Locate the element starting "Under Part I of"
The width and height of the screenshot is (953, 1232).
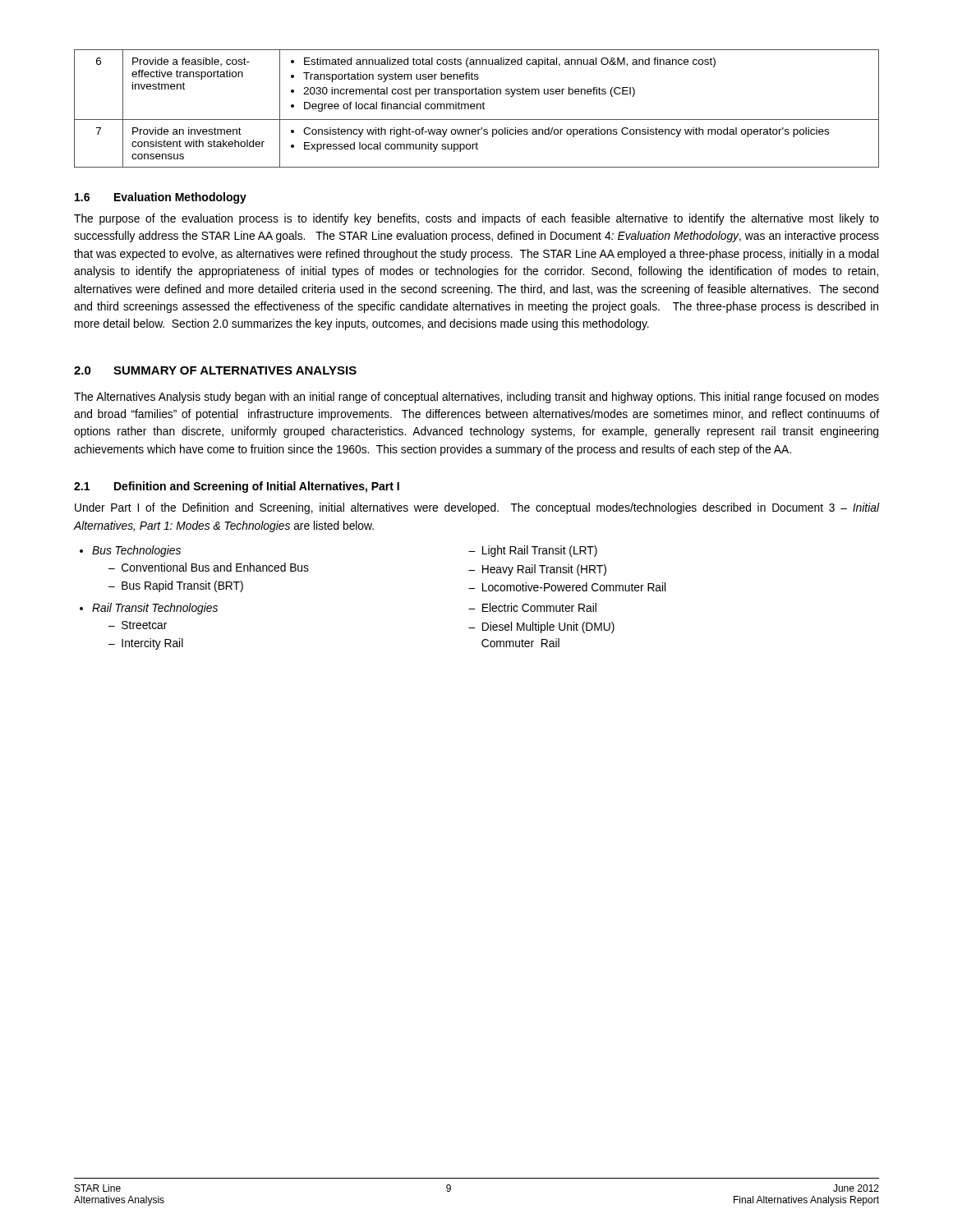coord(476,517)
